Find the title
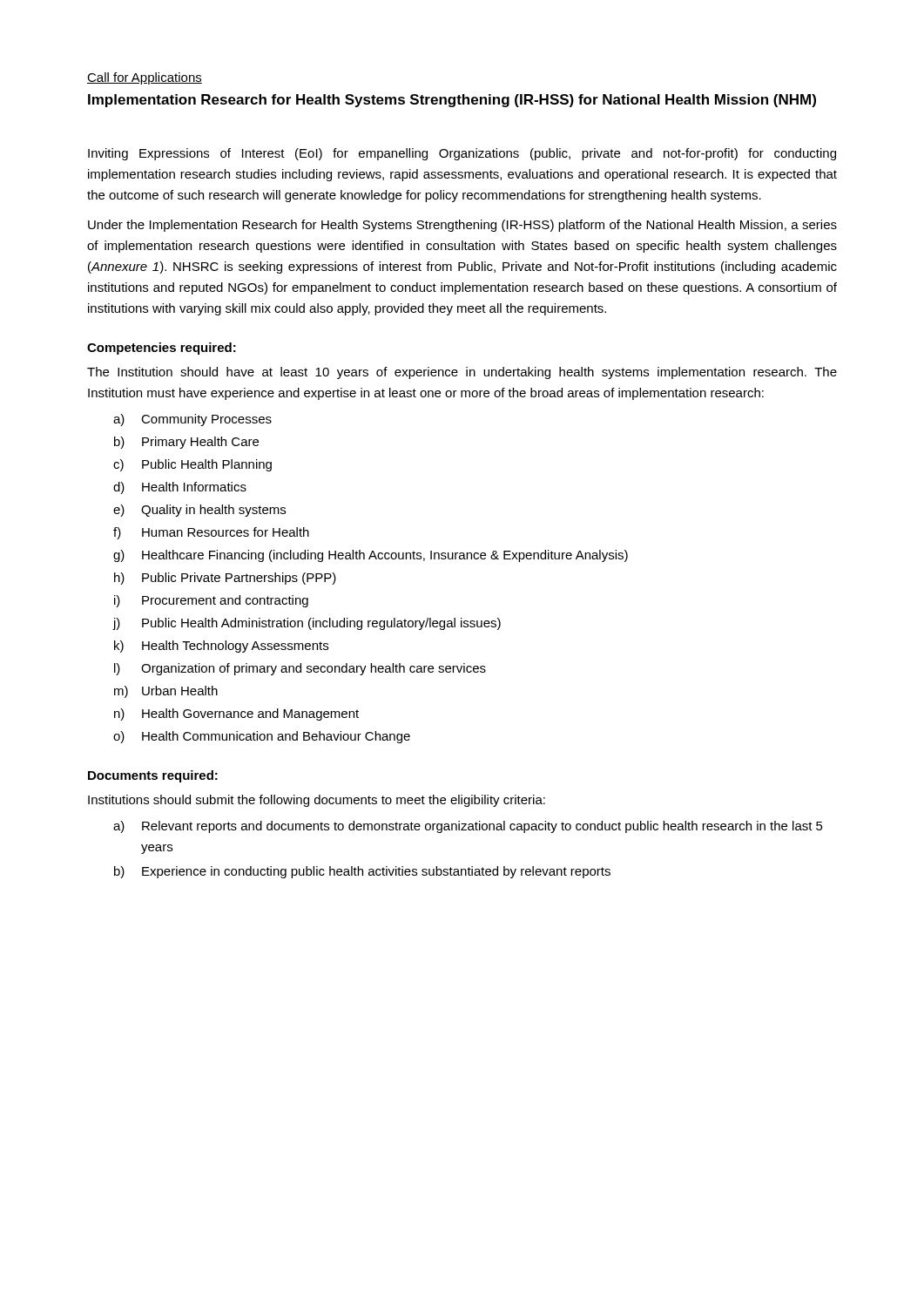The height and width of the screenshot is (1307, 924). pos(452,100)
